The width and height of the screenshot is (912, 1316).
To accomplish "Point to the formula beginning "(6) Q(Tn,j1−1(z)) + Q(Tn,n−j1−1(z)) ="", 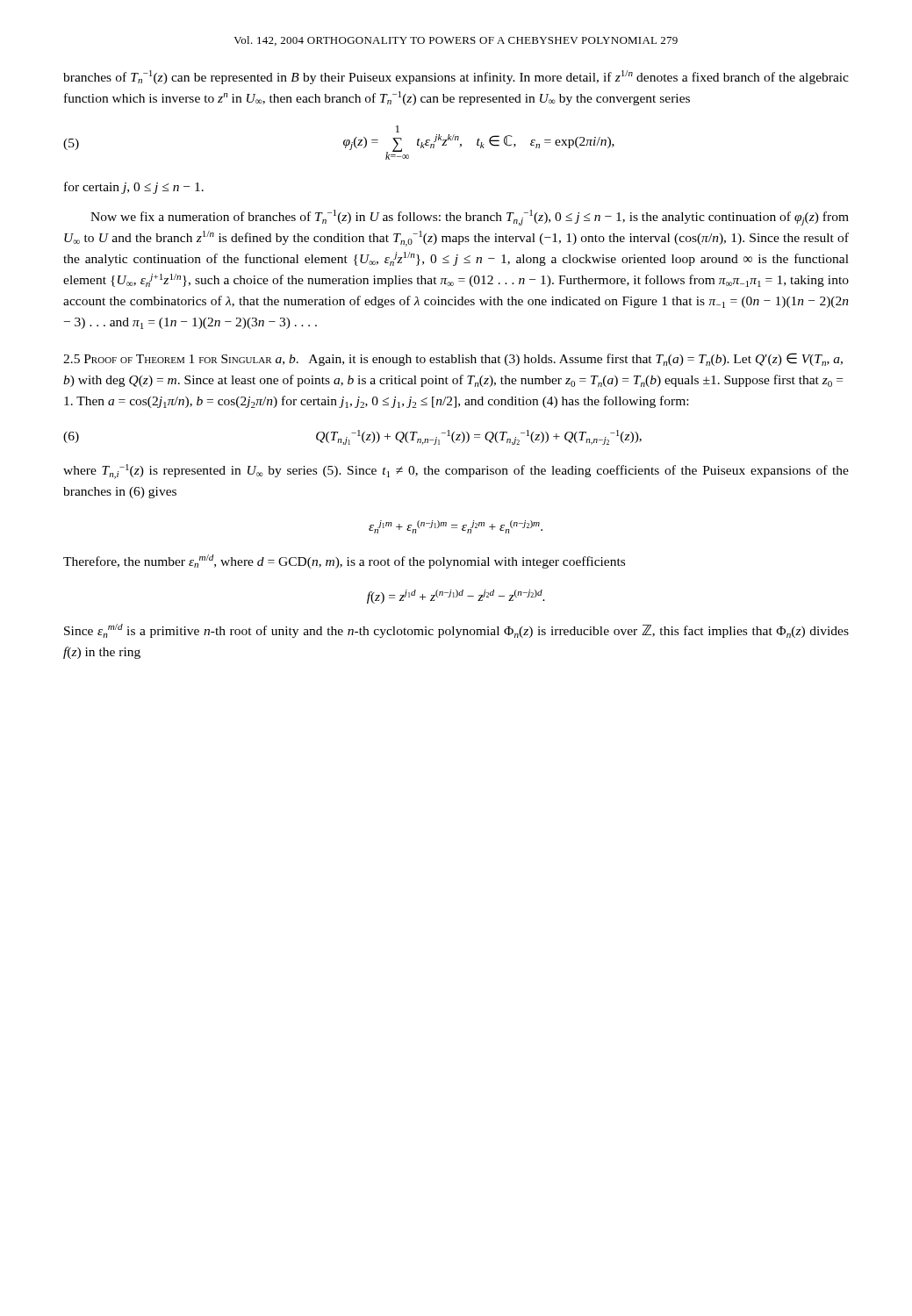I will click(456, 436).
